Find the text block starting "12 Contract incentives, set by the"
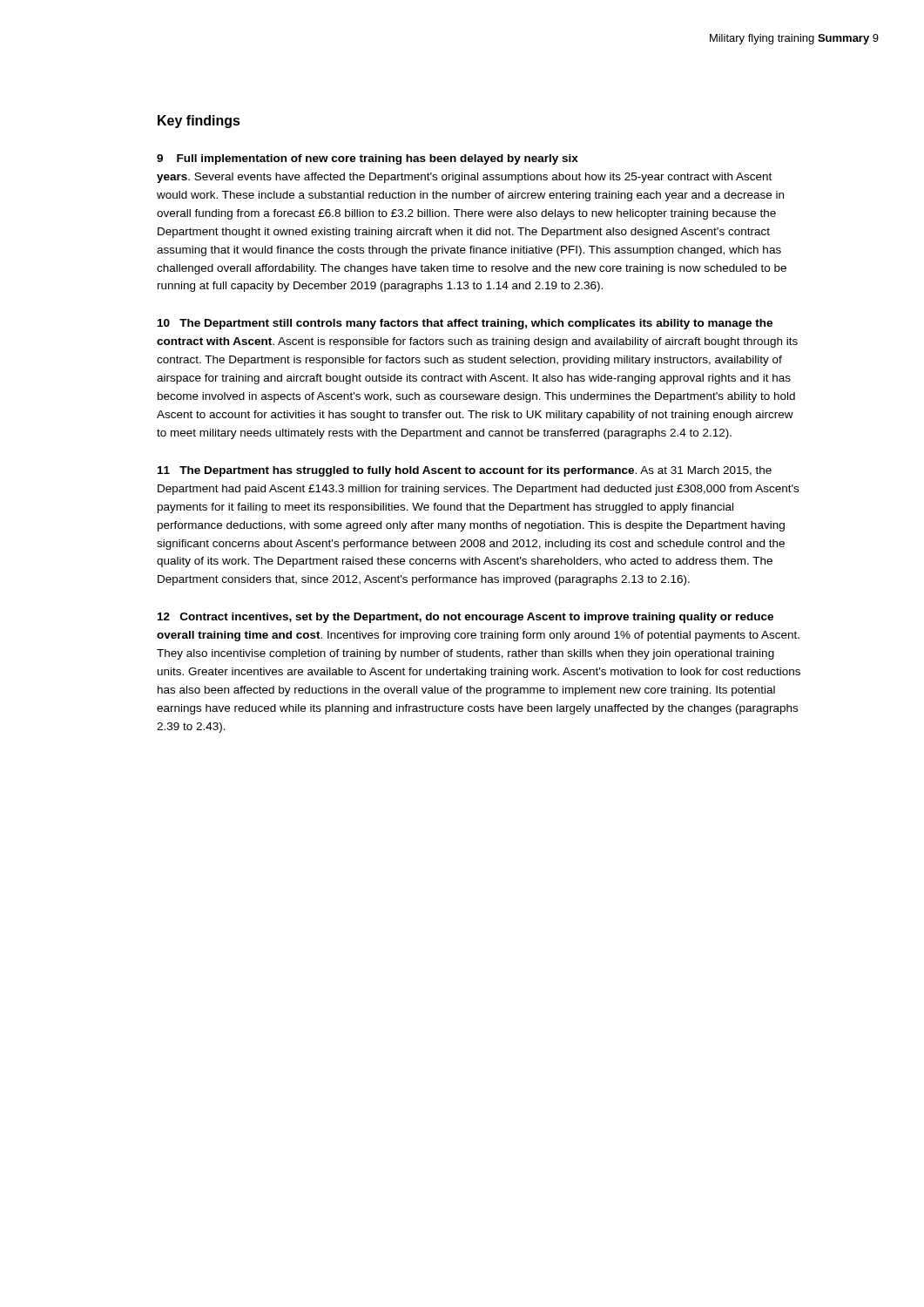The height and width of the screenshot is (1307, 924). click(479, 671)
